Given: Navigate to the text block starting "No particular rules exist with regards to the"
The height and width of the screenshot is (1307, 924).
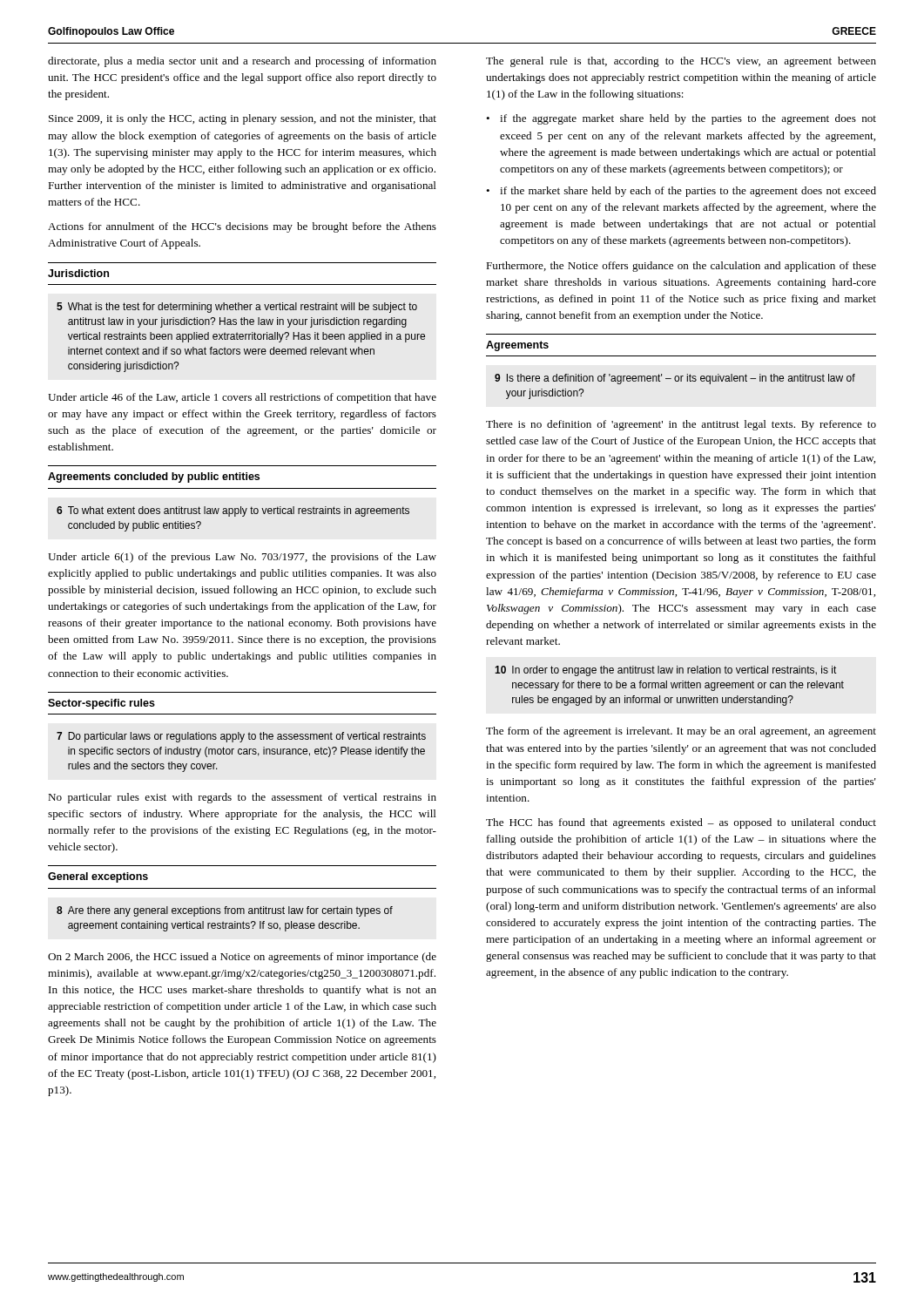Looking at the screenshot, I should click(x=242, y=822).
